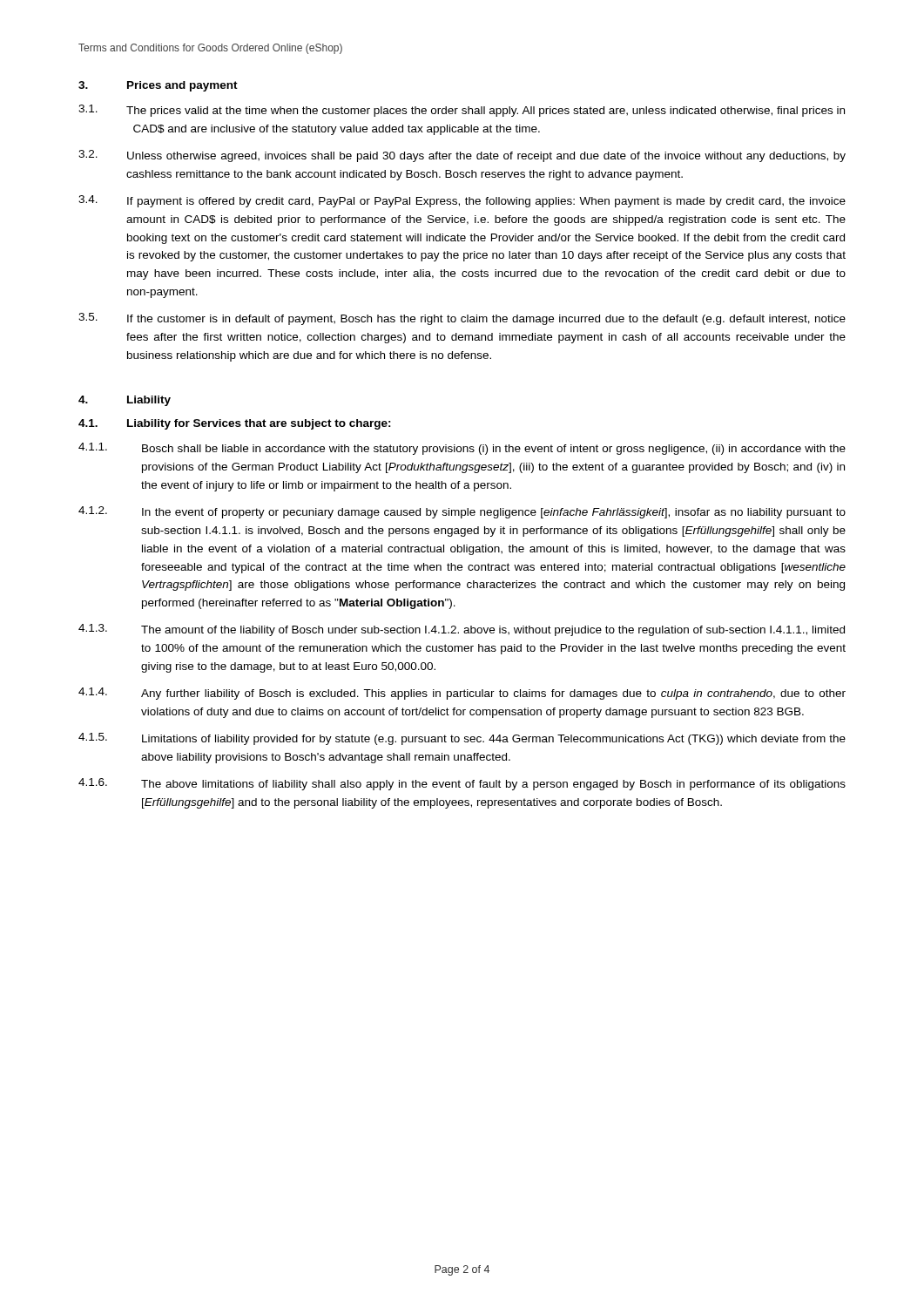Screen dimensions: 1307x924
Task: Click the passage that begins "4.1.2. In the event of property or"
Action: (x=462, y=558)
